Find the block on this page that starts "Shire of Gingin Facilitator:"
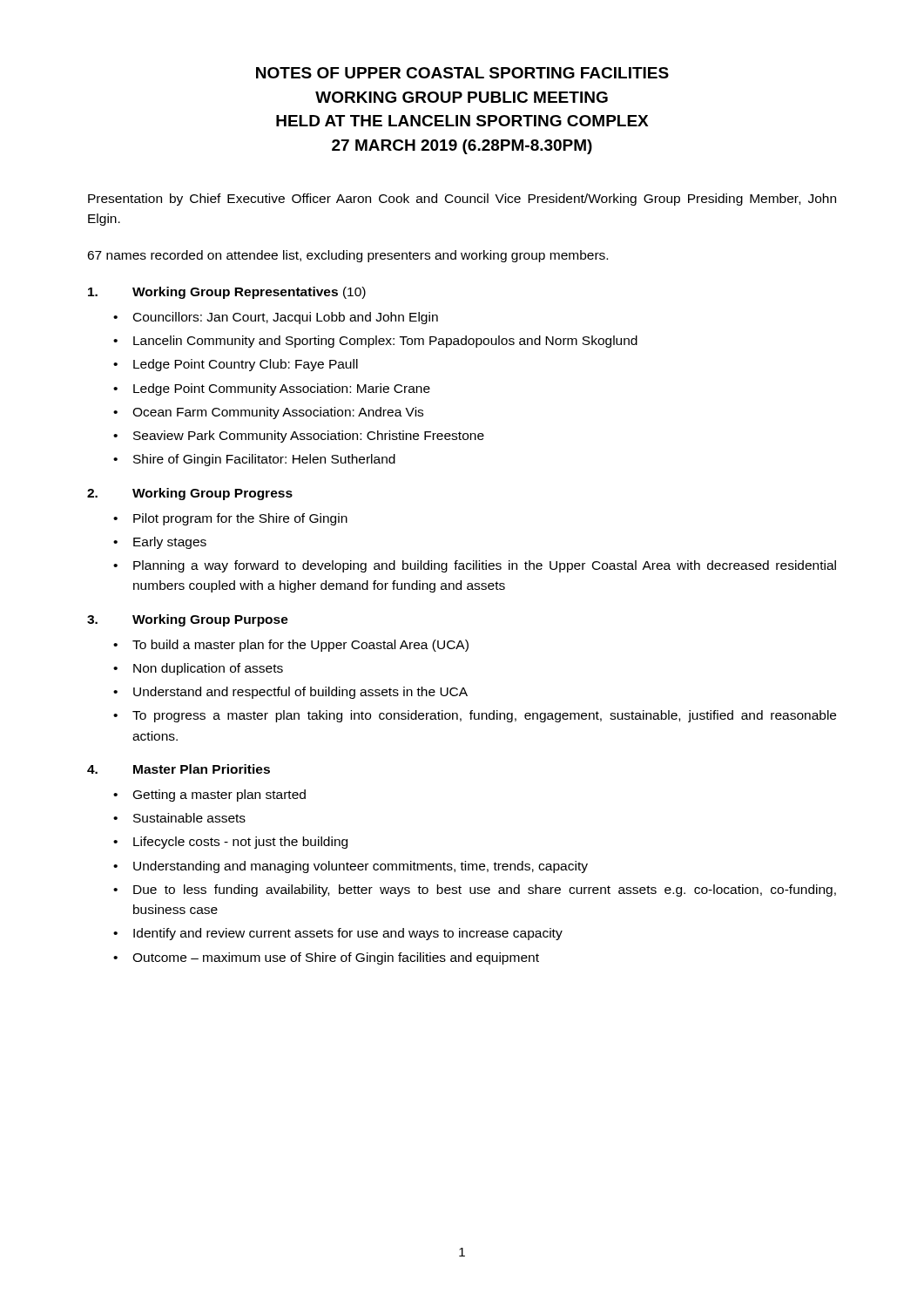The height and width of the screenshot is (1307, 924). click(264, 459)
